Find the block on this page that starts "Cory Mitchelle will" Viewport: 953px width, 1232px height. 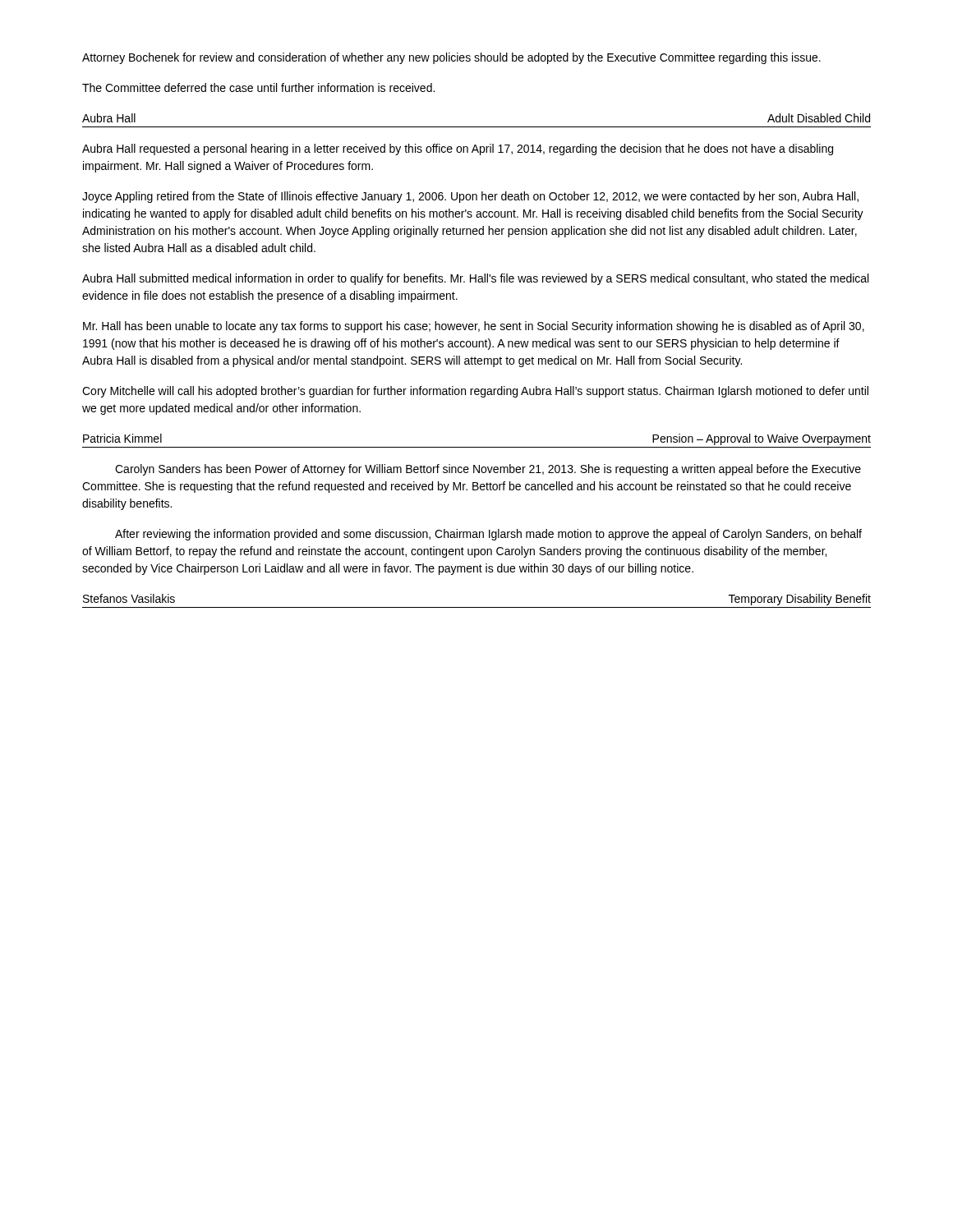pyautogui.click(x=476, y=400)
